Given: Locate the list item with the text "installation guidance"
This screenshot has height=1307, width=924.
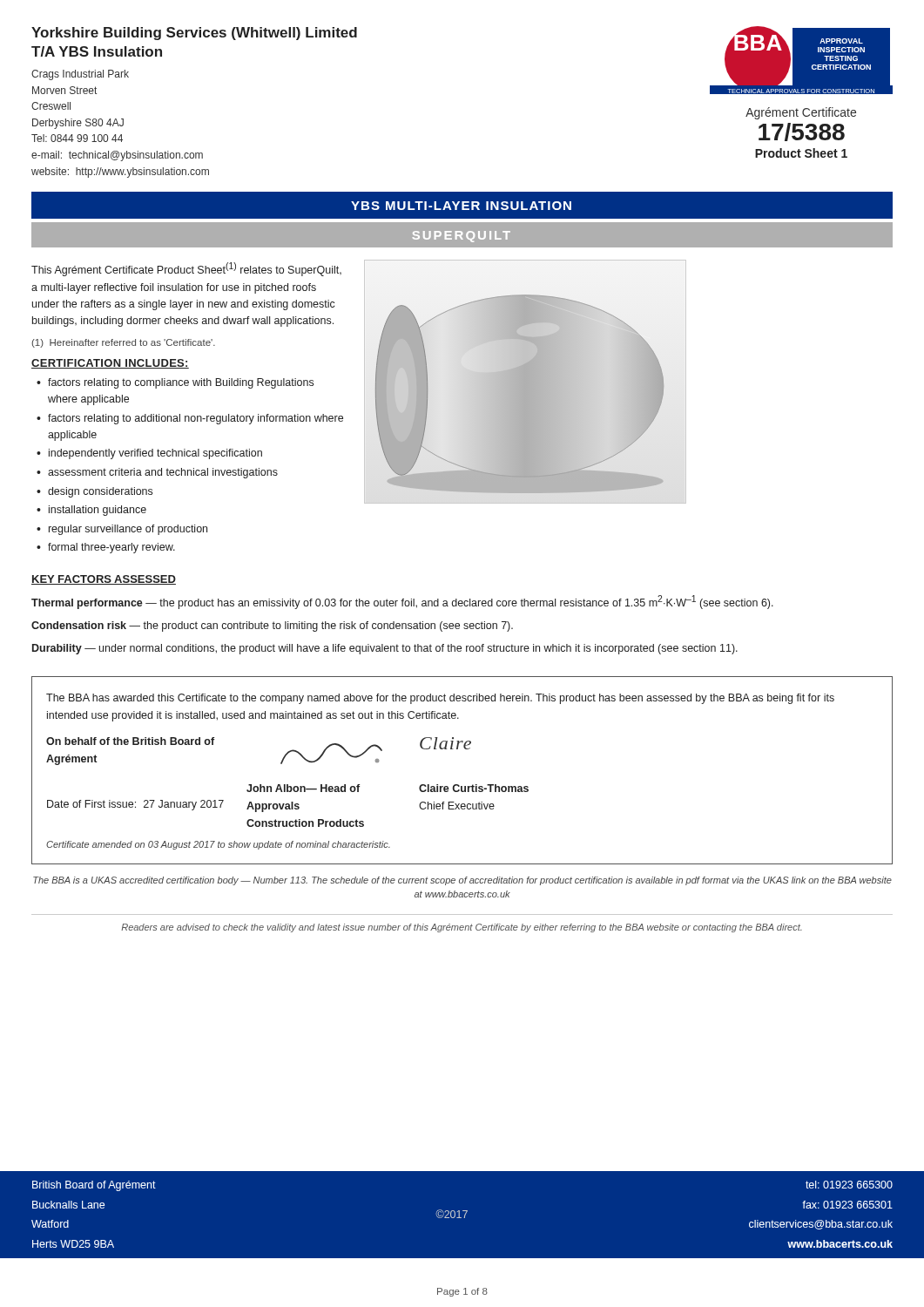Looking at the screenshot, I should [97, 510].
